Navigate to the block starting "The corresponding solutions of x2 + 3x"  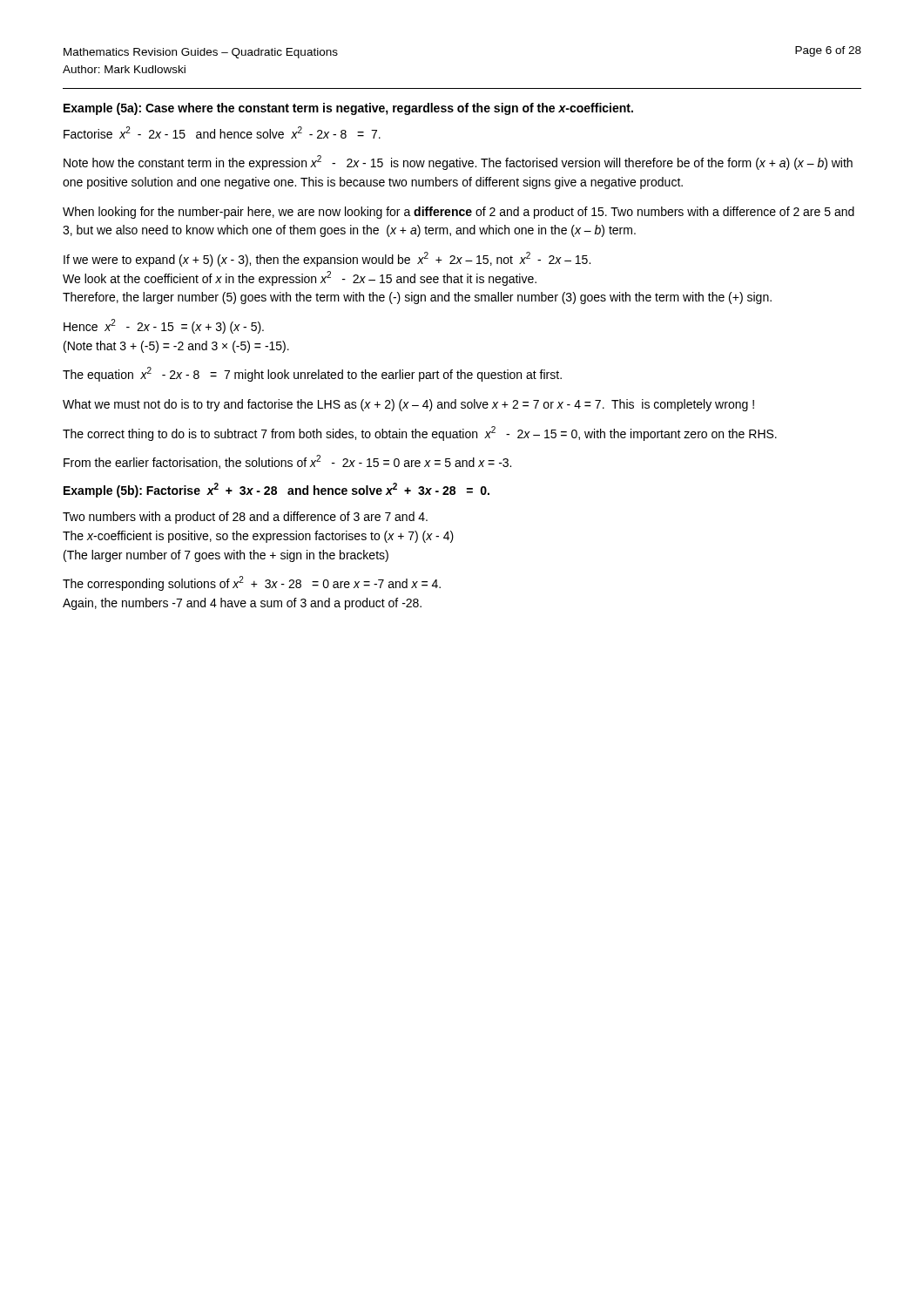pyautogui.click(x=252, y=593)
